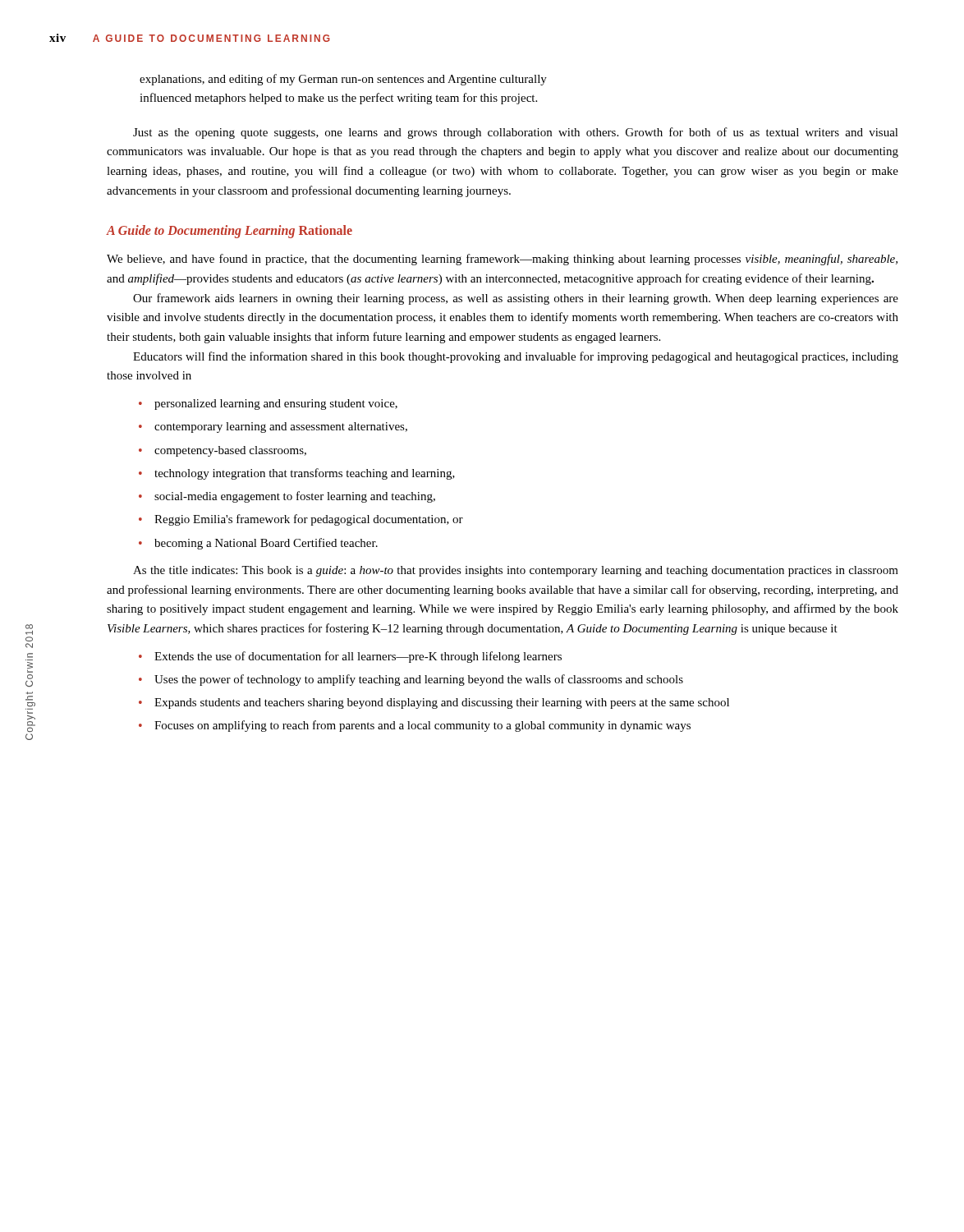Viewport: 964px width, 1232px height.
Task: Locate the block of text that opens with "As the title indicates: This book"
Action: click(x=503, y=600)
